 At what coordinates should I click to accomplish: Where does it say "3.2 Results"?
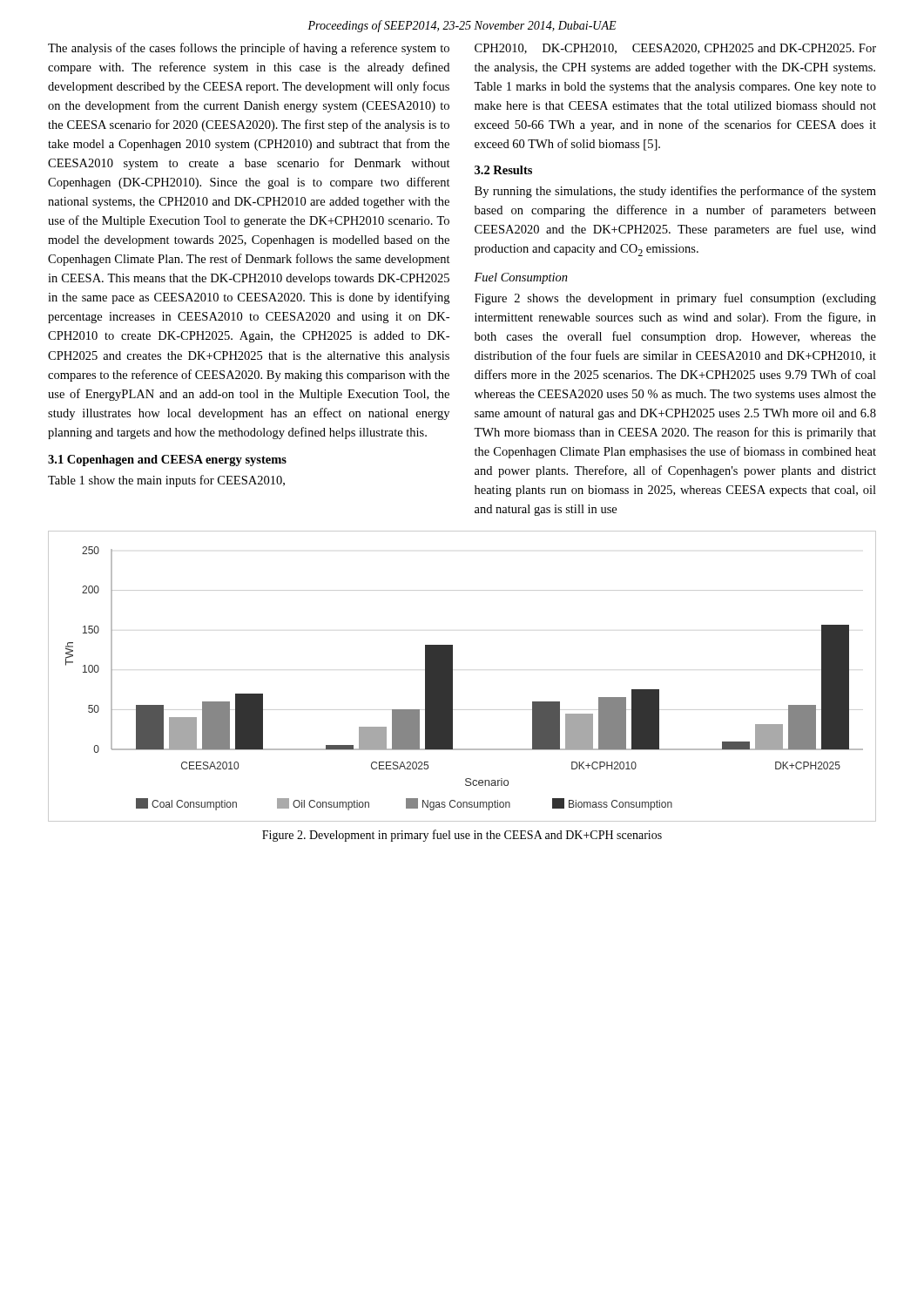point(503,170)
